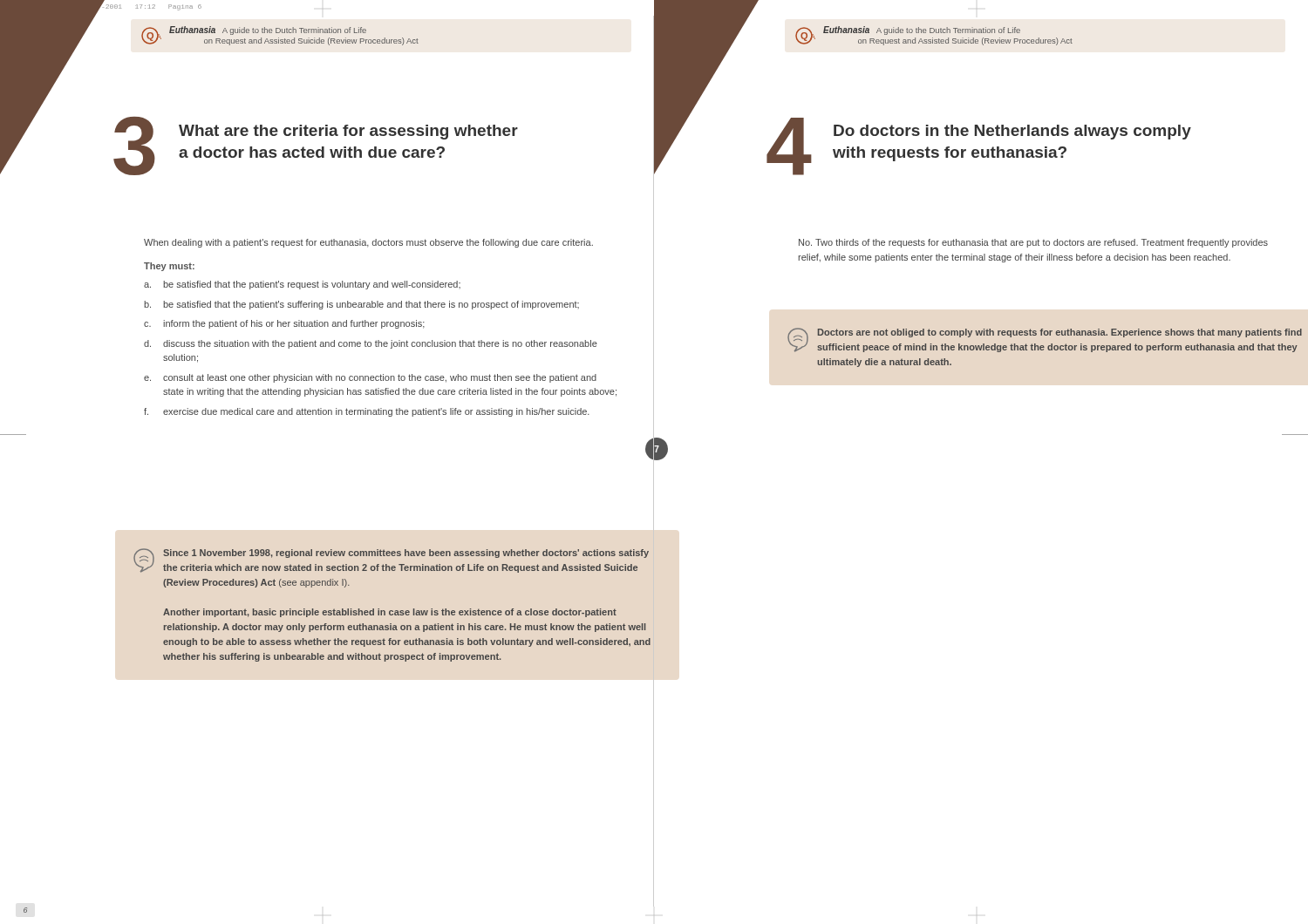Navigate to the passage starting "Do doctors in"
The height and width of the screenshot is (924, 1308).
[x=1055, y=142]
